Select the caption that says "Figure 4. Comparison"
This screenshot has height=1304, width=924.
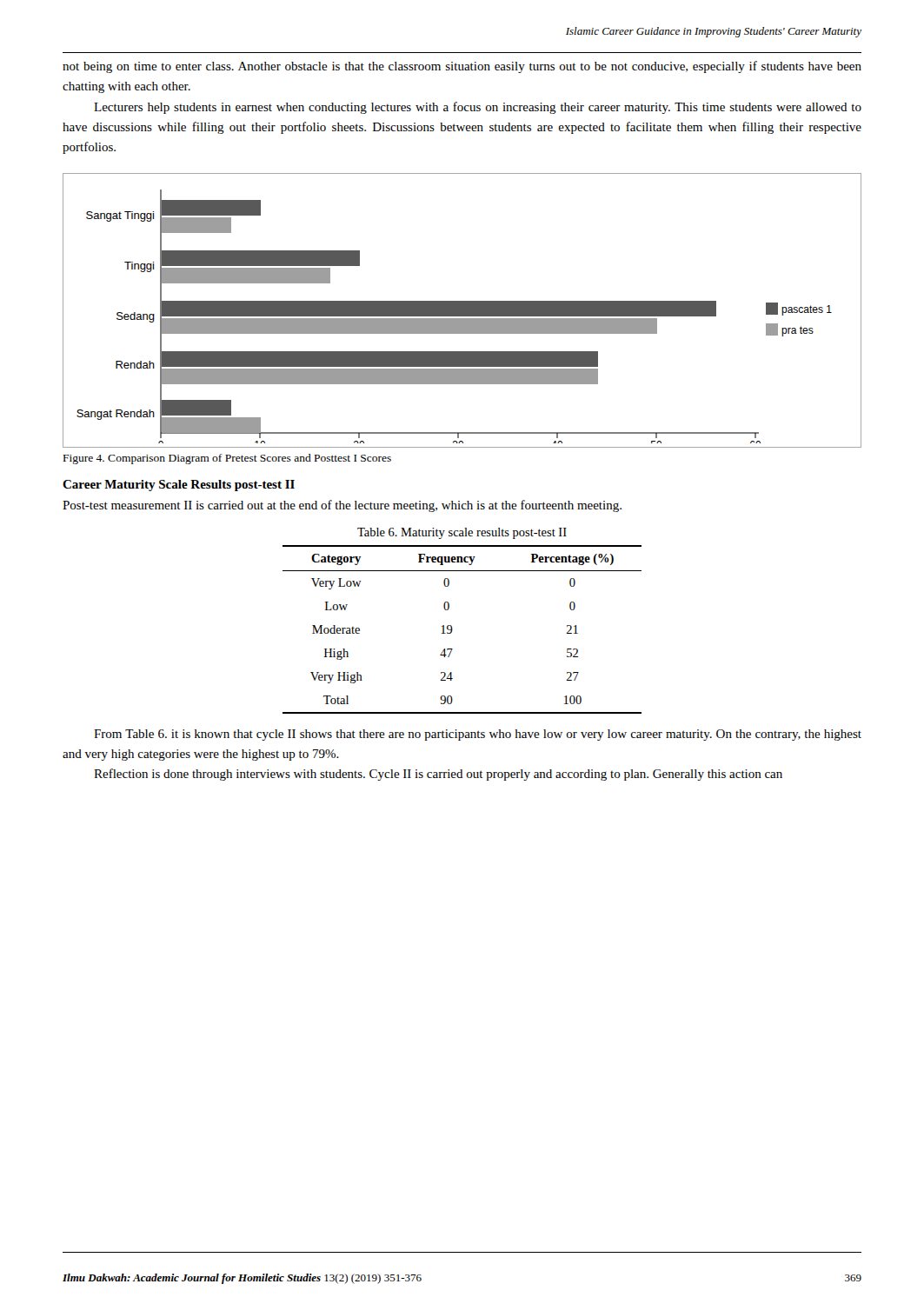point(227,458)
